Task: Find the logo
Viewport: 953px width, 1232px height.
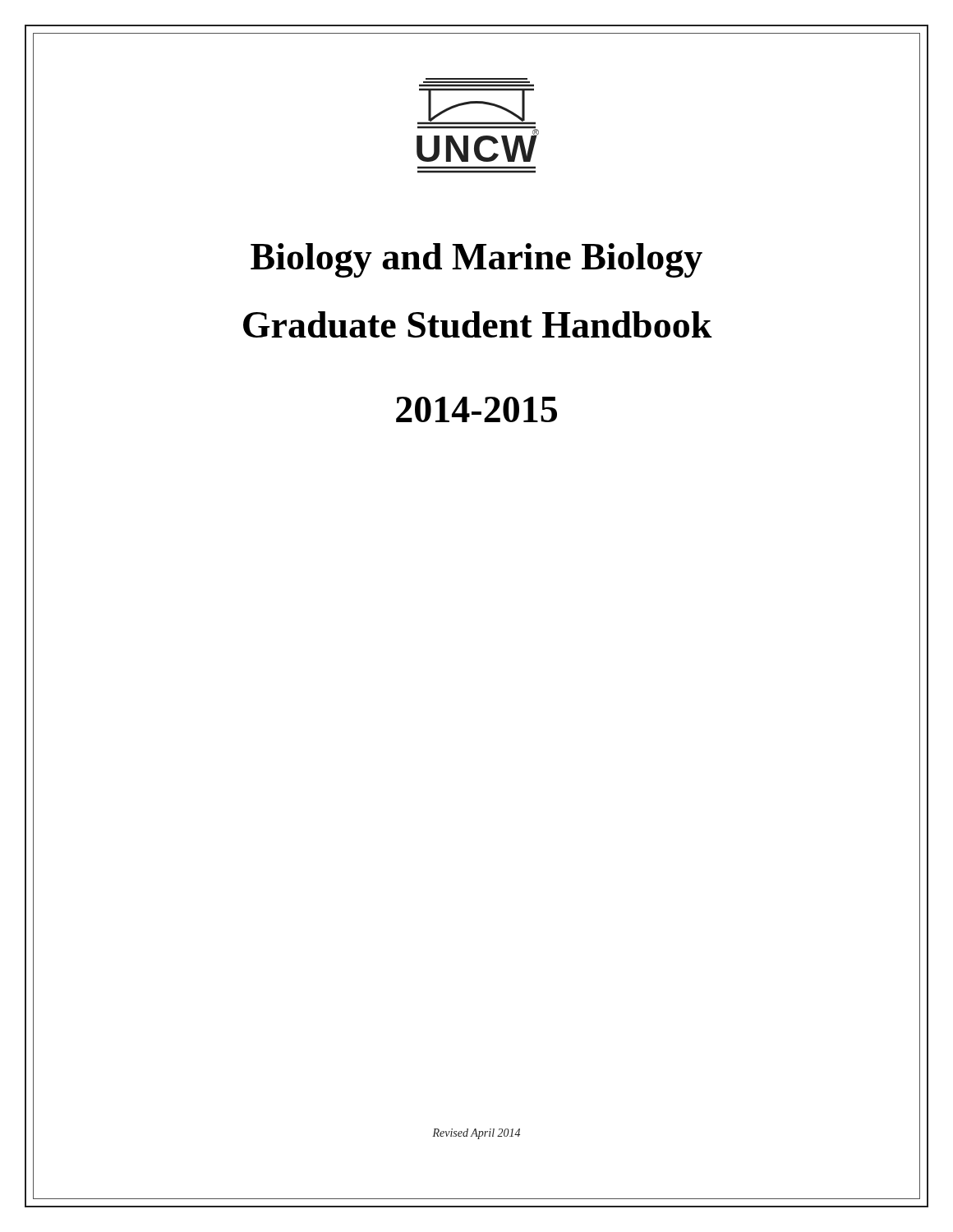Action: [x=476, y=131]
